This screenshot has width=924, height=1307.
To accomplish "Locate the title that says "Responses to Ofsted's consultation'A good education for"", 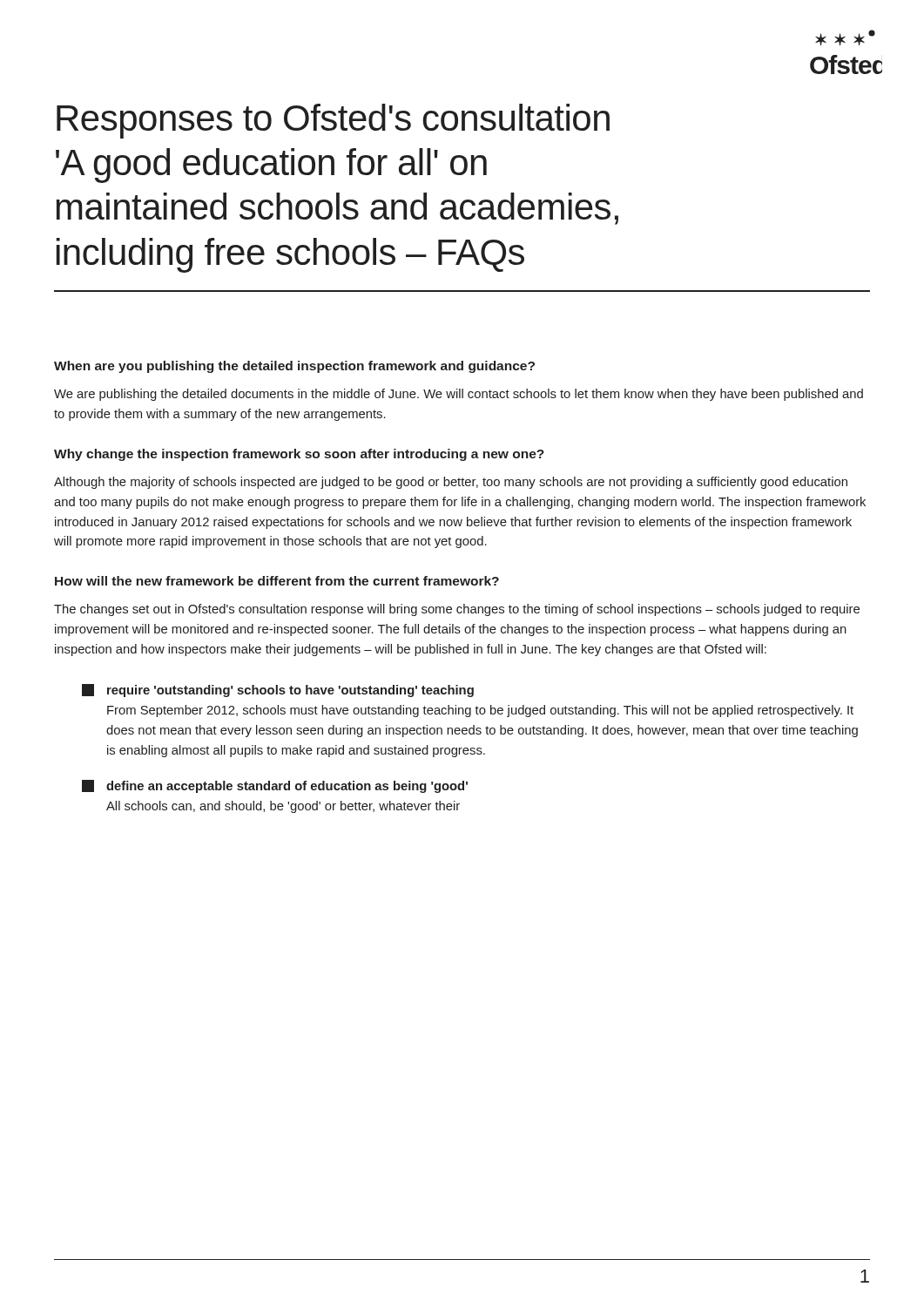I will point(462,194).
